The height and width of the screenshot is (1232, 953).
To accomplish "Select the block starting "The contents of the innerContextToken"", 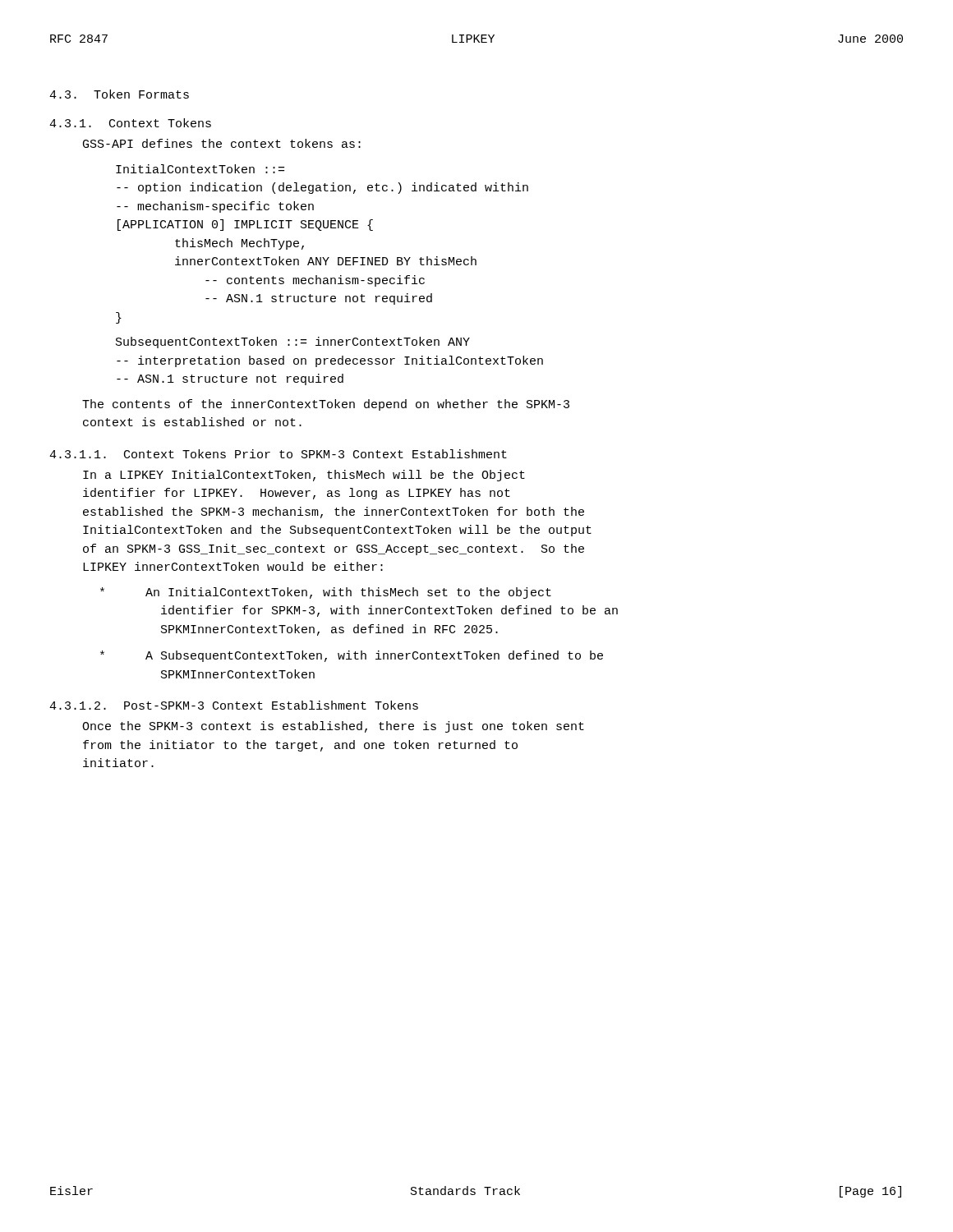I will pos(326,414).
